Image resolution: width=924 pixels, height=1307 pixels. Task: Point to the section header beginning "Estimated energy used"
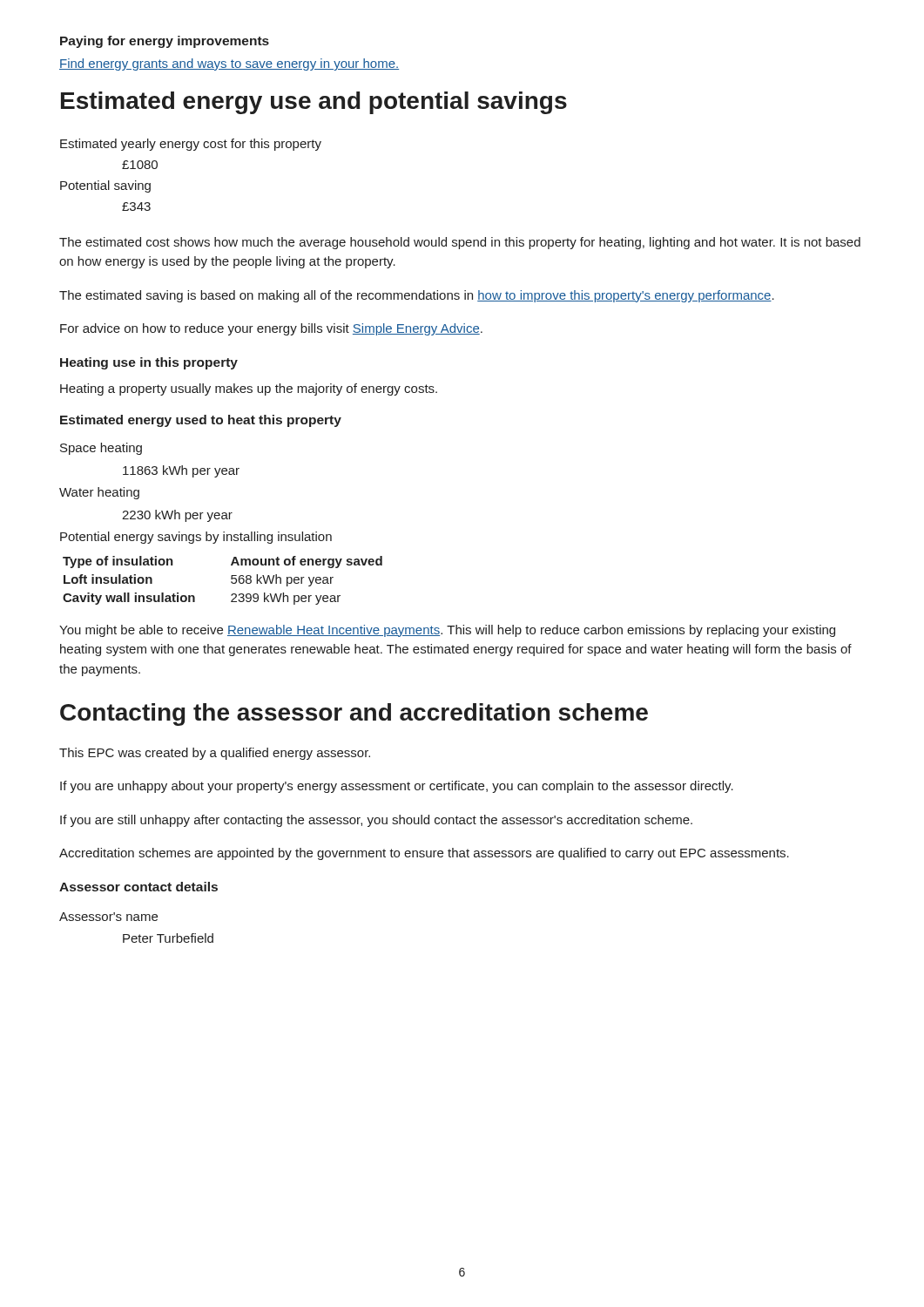point(200,420)
